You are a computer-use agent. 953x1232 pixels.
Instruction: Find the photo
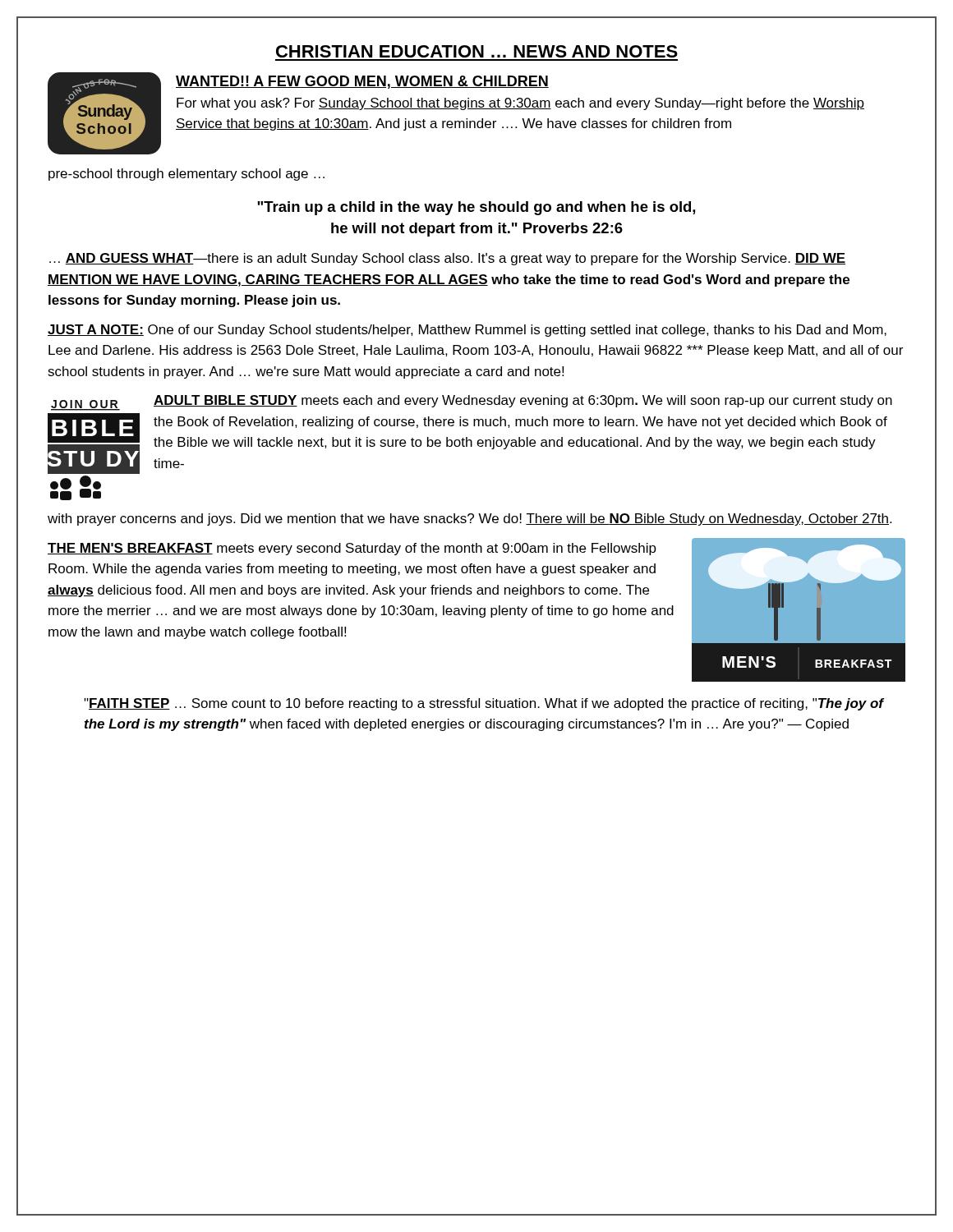[799, 611]
